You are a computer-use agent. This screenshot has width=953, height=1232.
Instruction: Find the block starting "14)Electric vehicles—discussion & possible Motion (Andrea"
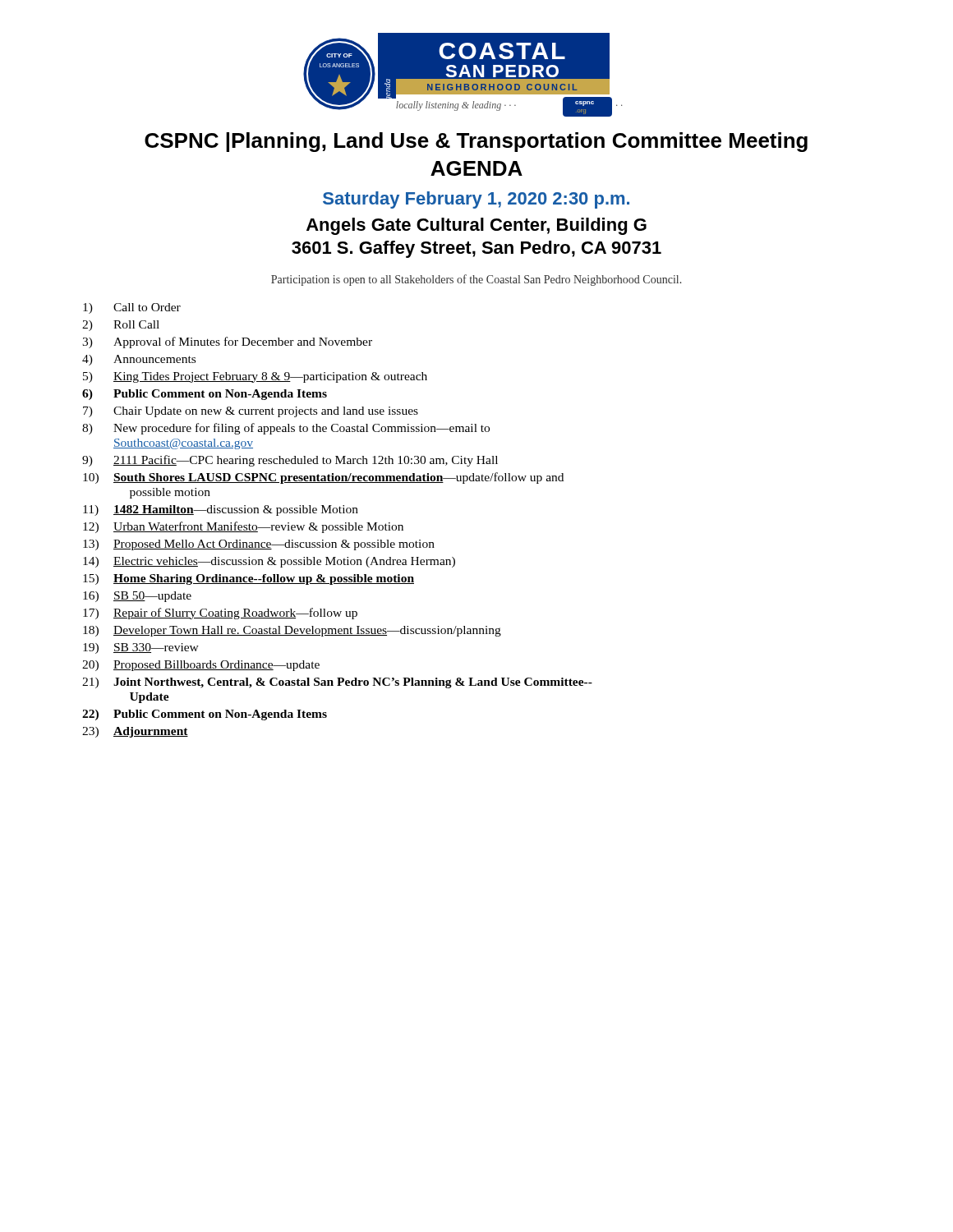[269, 561]
